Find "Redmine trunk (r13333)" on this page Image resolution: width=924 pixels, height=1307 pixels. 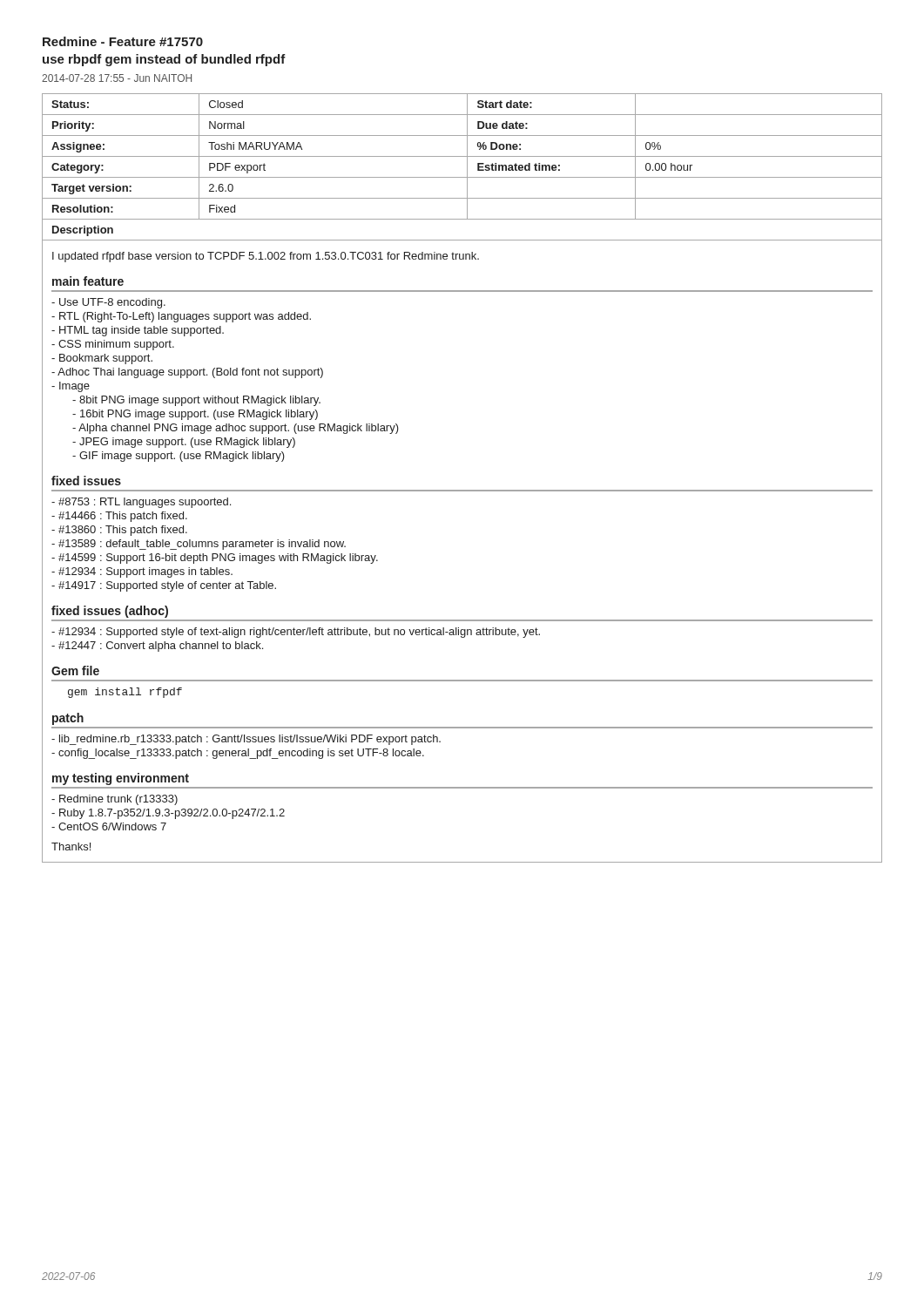(115, 799)
